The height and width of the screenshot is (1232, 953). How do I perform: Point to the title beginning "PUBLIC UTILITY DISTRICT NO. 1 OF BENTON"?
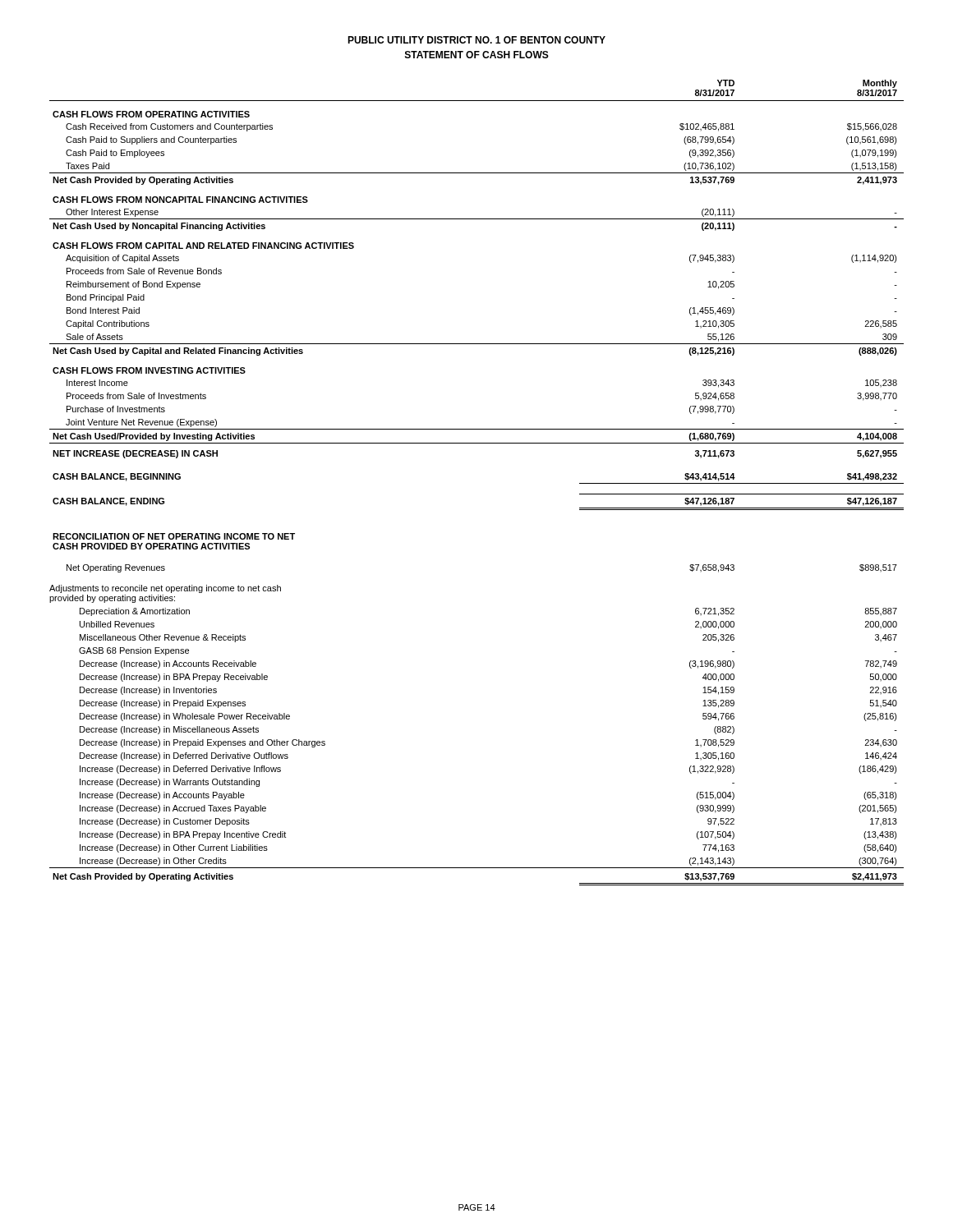click(x=476, y=48)
